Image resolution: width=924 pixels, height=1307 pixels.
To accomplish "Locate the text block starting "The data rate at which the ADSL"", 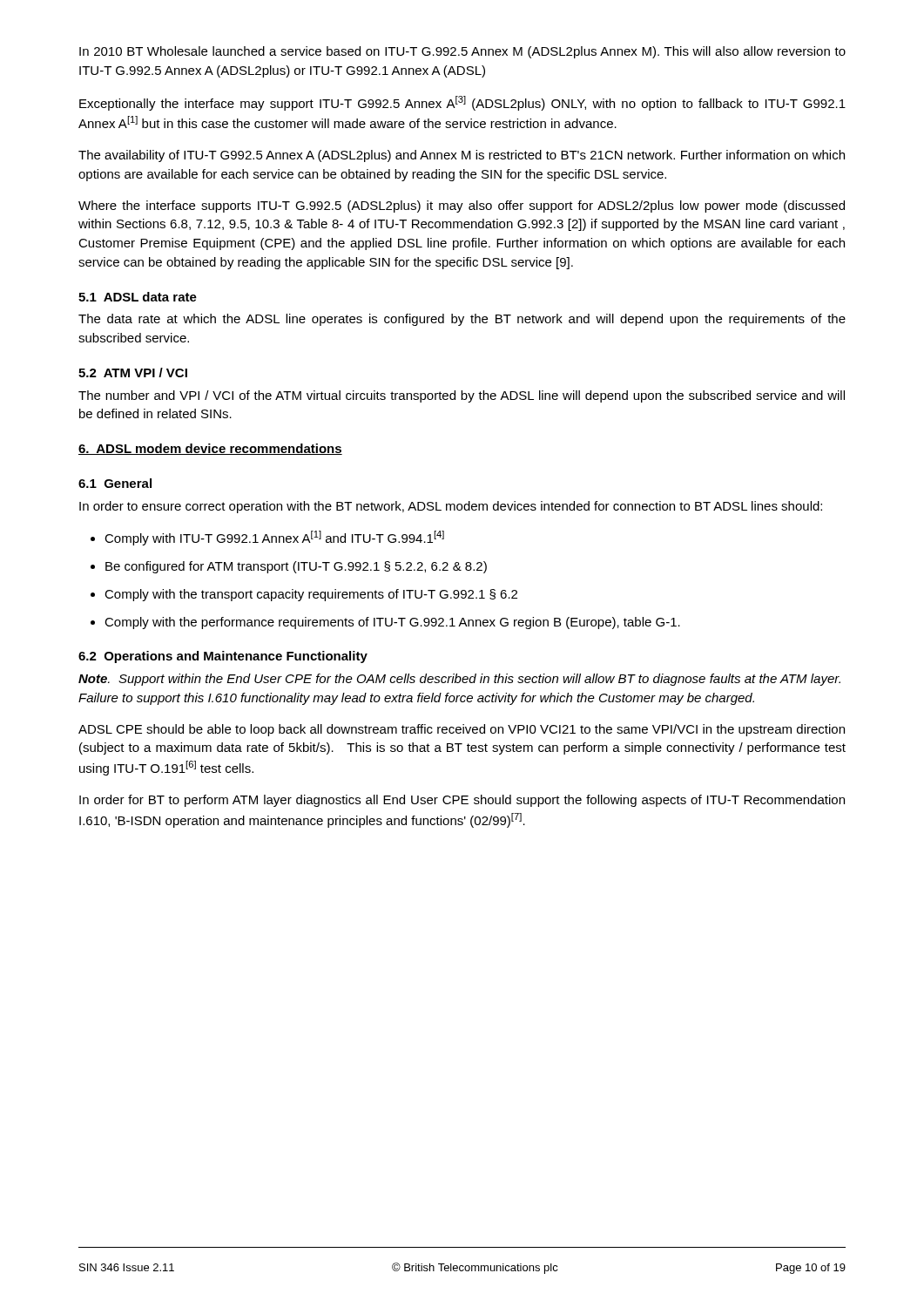I will pyautogui.click(x=462, y=328).
